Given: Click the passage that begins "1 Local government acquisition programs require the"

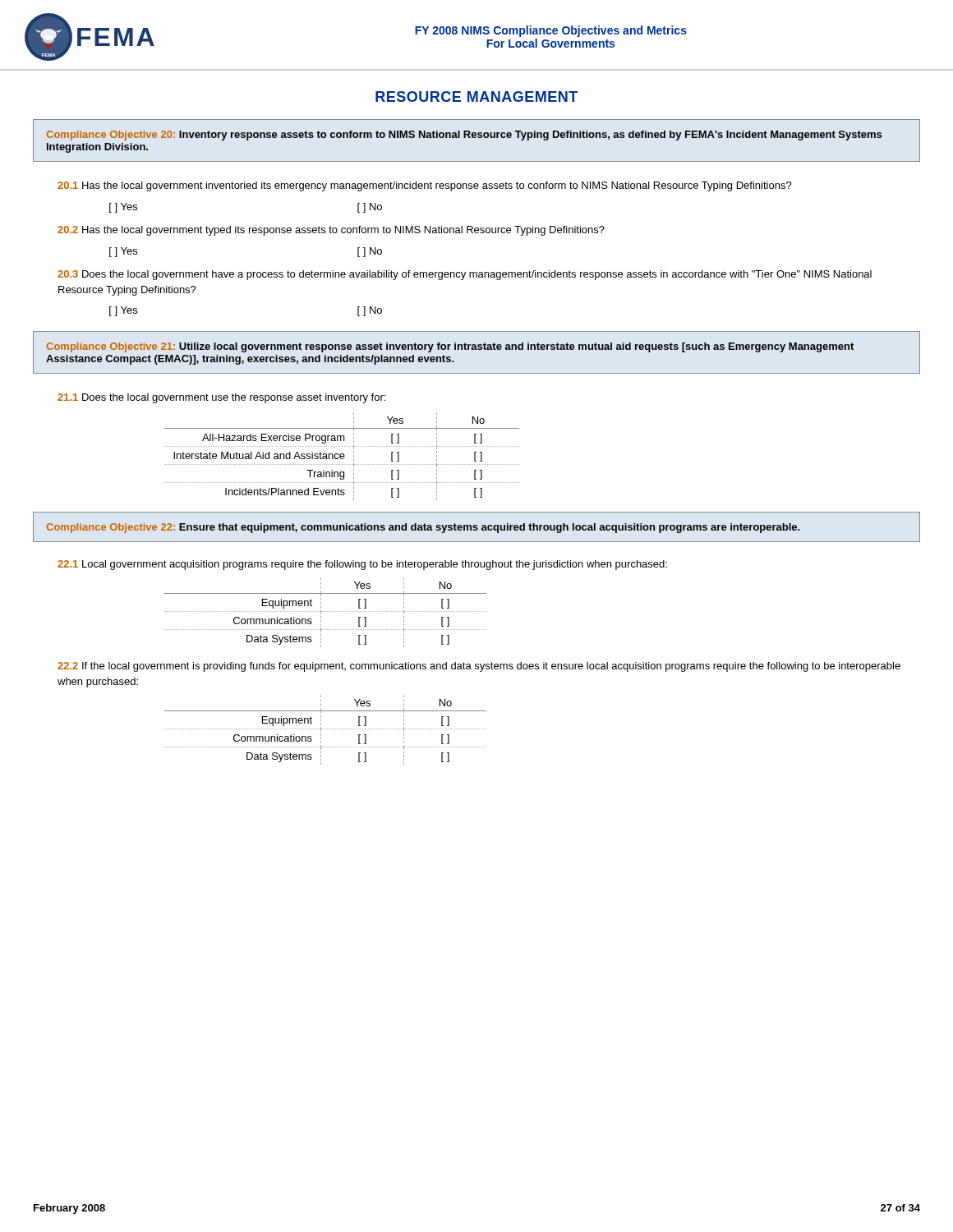Looking at the screenshot, I should (363, 564).
